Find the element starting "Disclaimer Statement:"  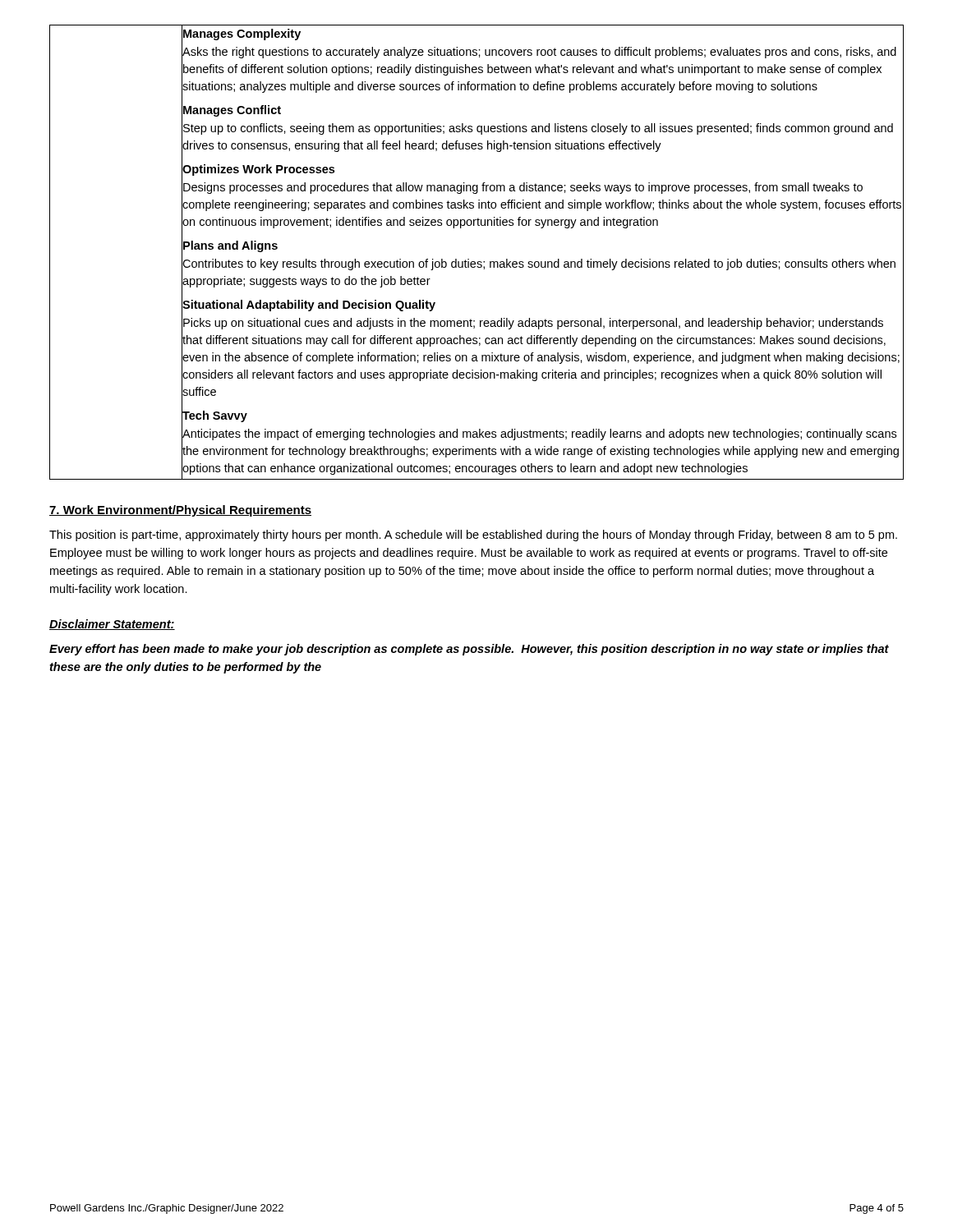pos(112,625)
